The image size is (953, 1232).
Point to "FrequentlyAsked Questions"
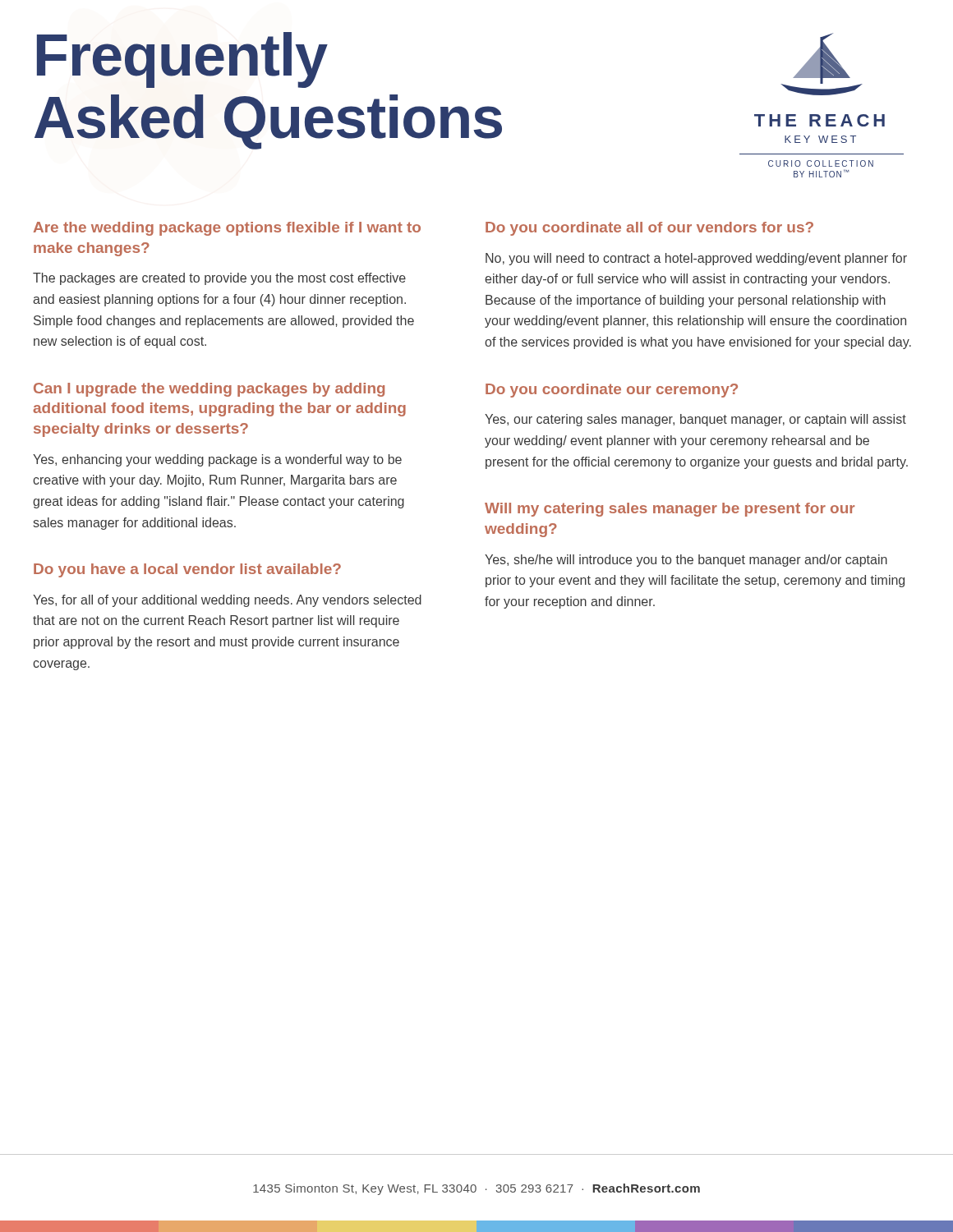pos(268,87)
